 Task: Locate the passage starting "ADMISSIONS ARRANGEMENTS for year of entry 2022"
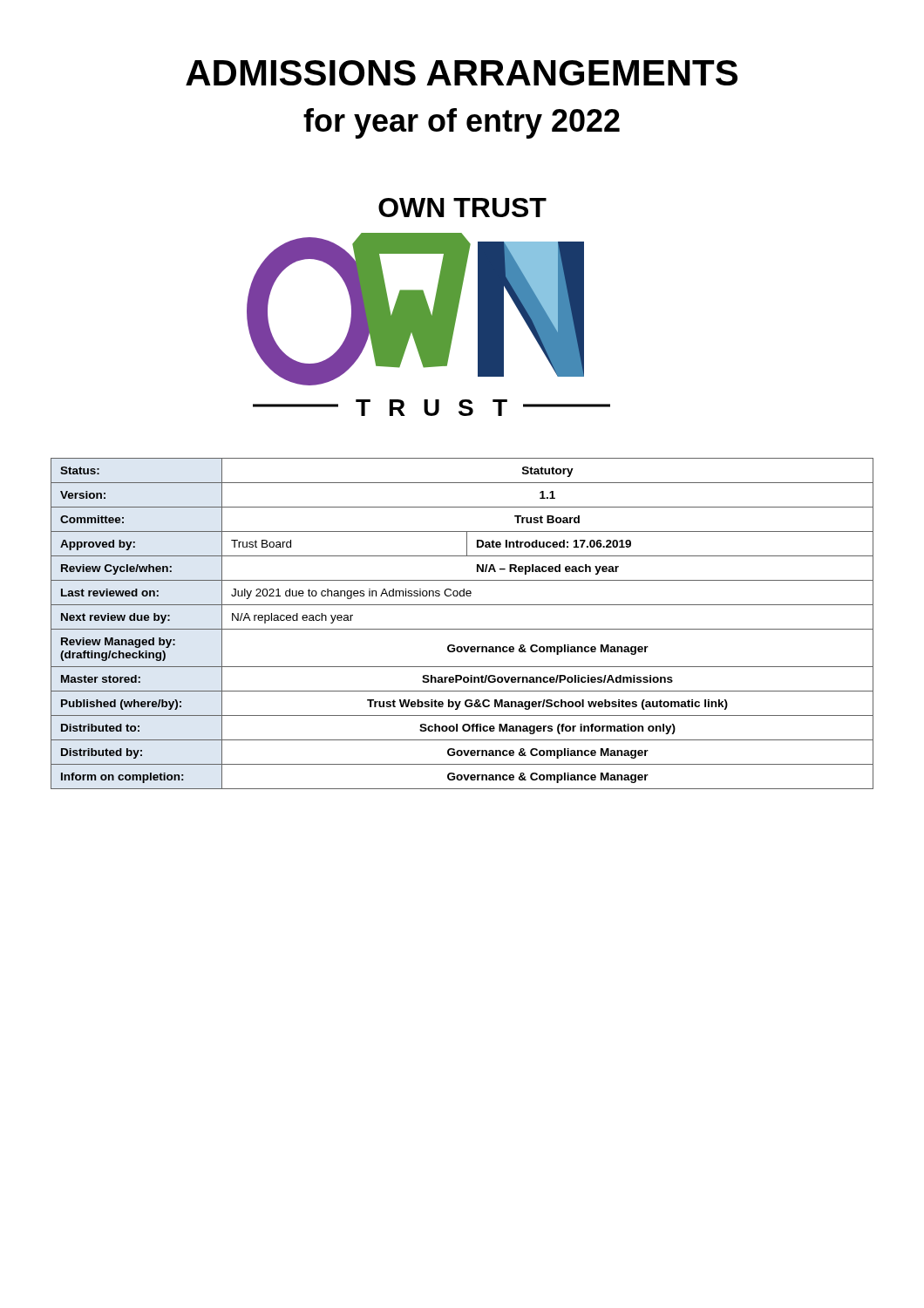(462, 96)
